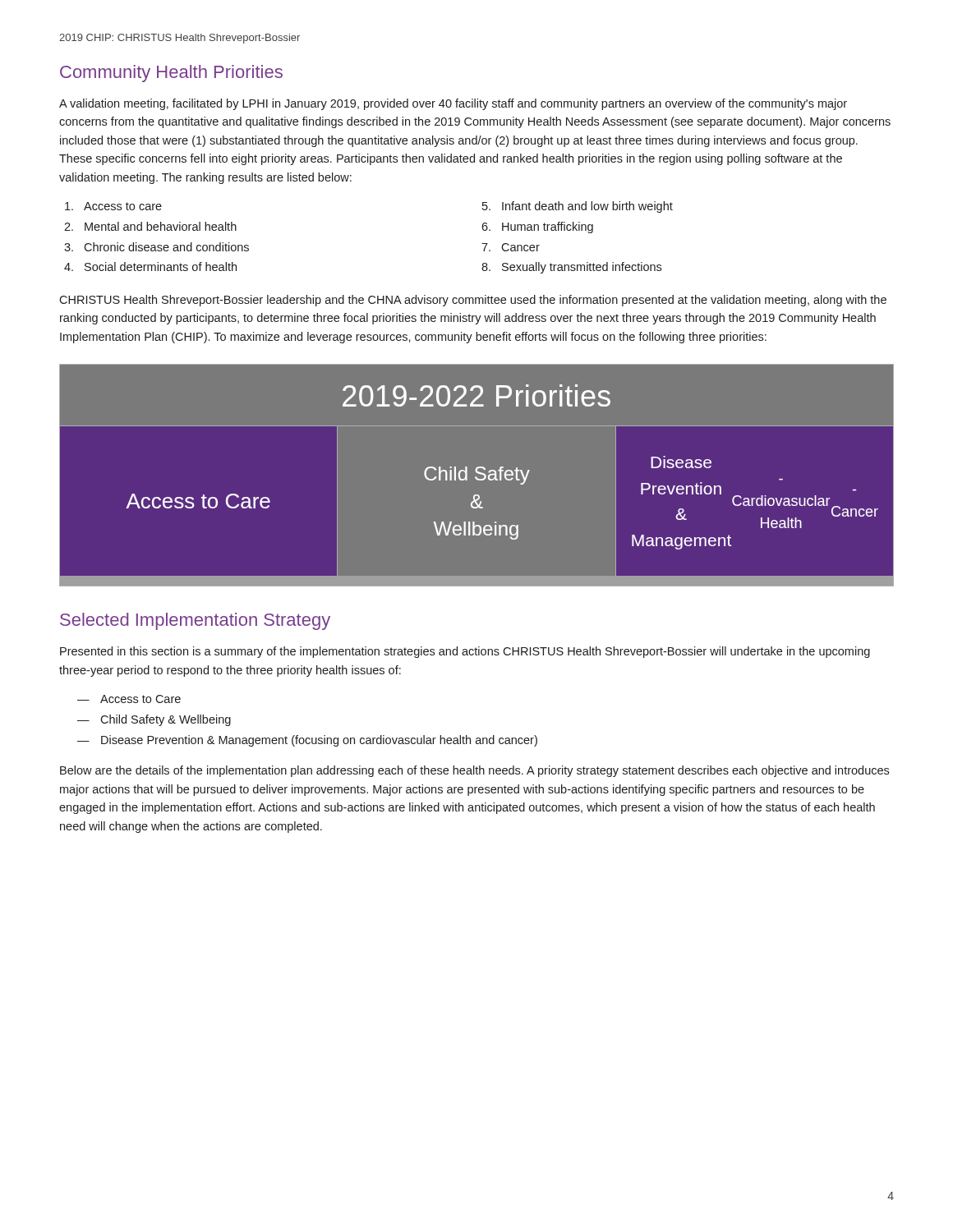Locate the element starting "Access to care"
The image size is (953, 1232).
click(113, 207)
